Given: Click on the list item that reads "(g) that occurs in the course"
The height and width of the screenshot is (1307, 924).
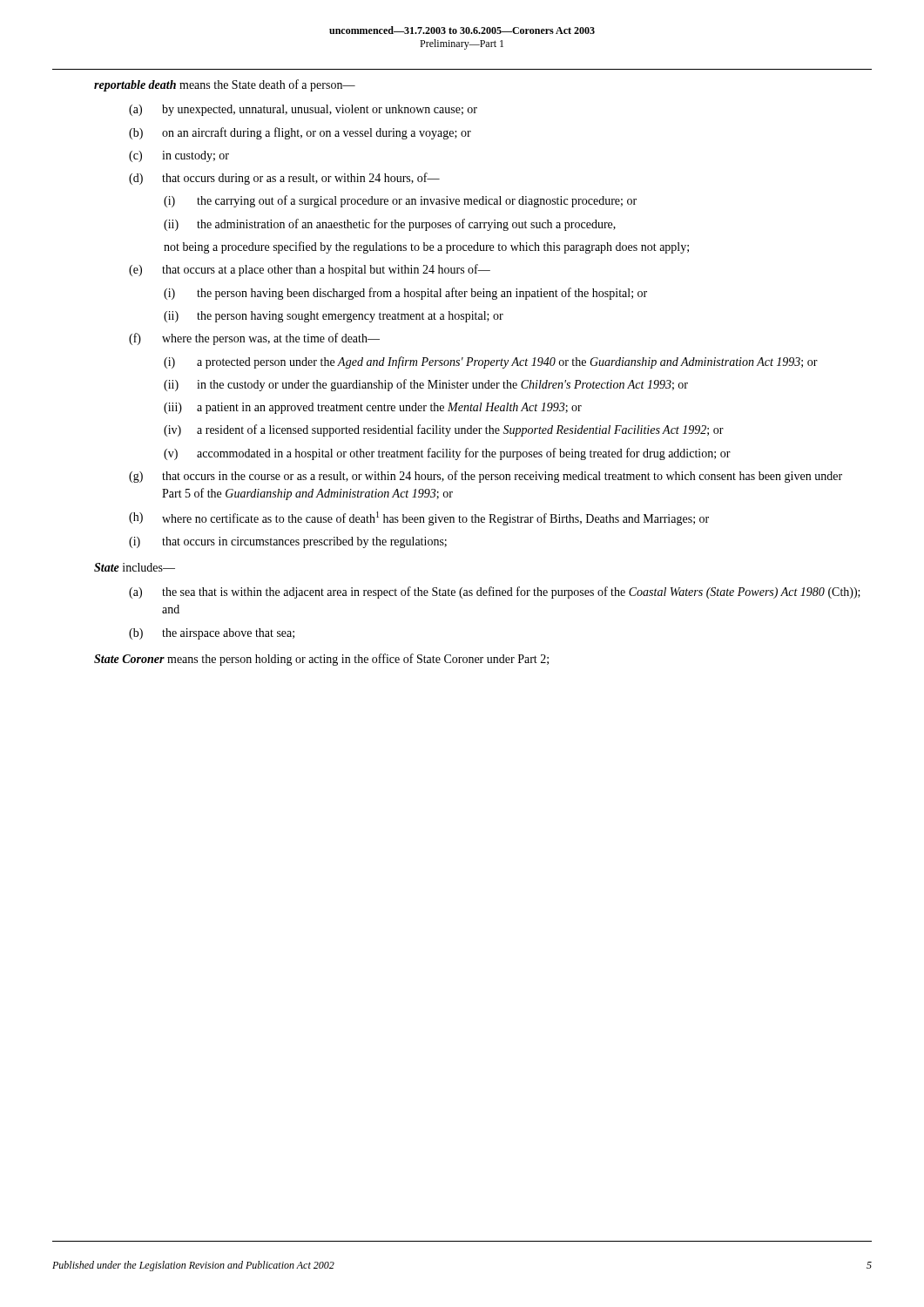Looking at the screenshot, I should (x=495, y=486).
